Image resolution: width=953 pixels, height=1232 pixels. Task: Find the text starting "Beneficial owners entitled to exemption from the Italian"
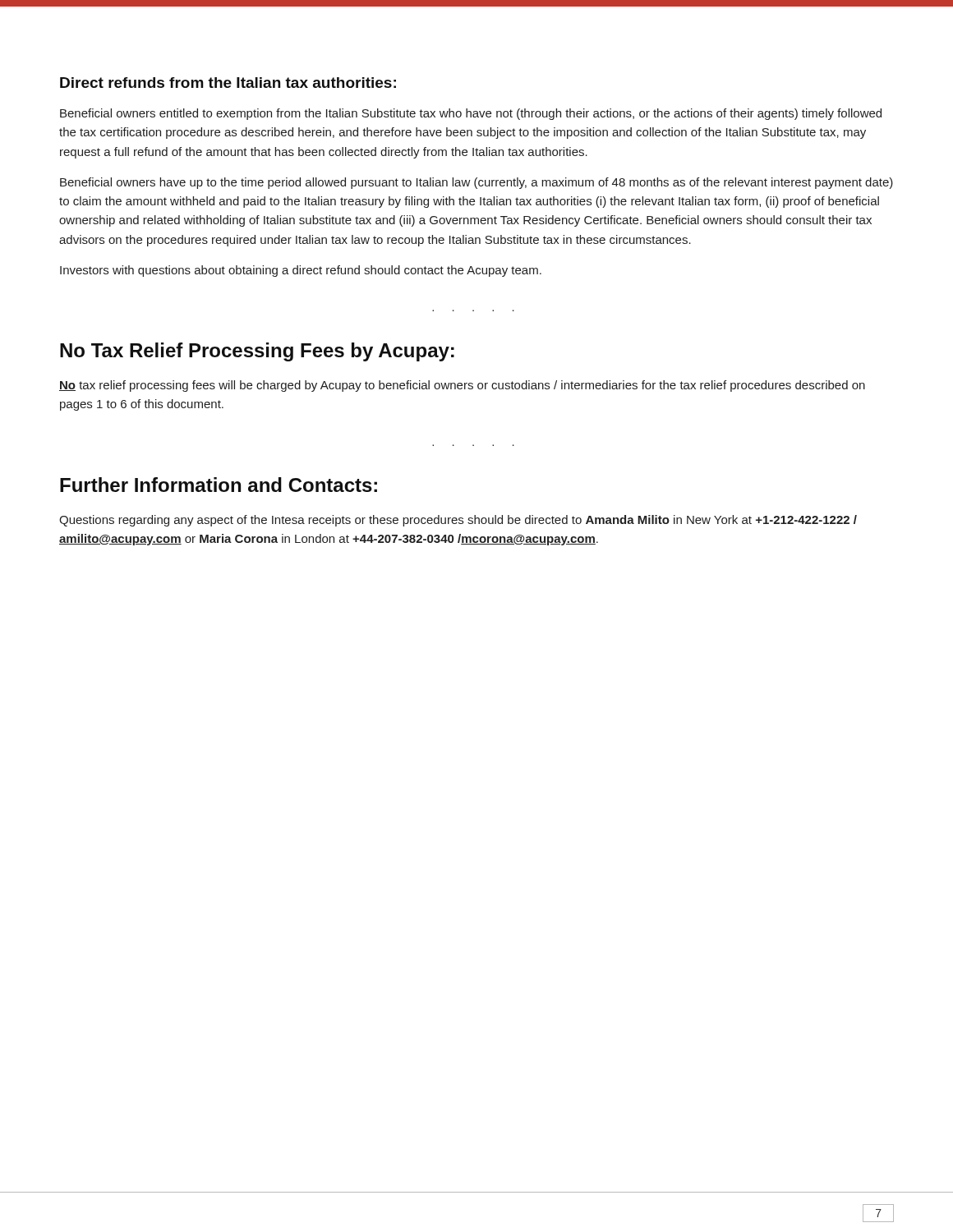pos(471,132)
